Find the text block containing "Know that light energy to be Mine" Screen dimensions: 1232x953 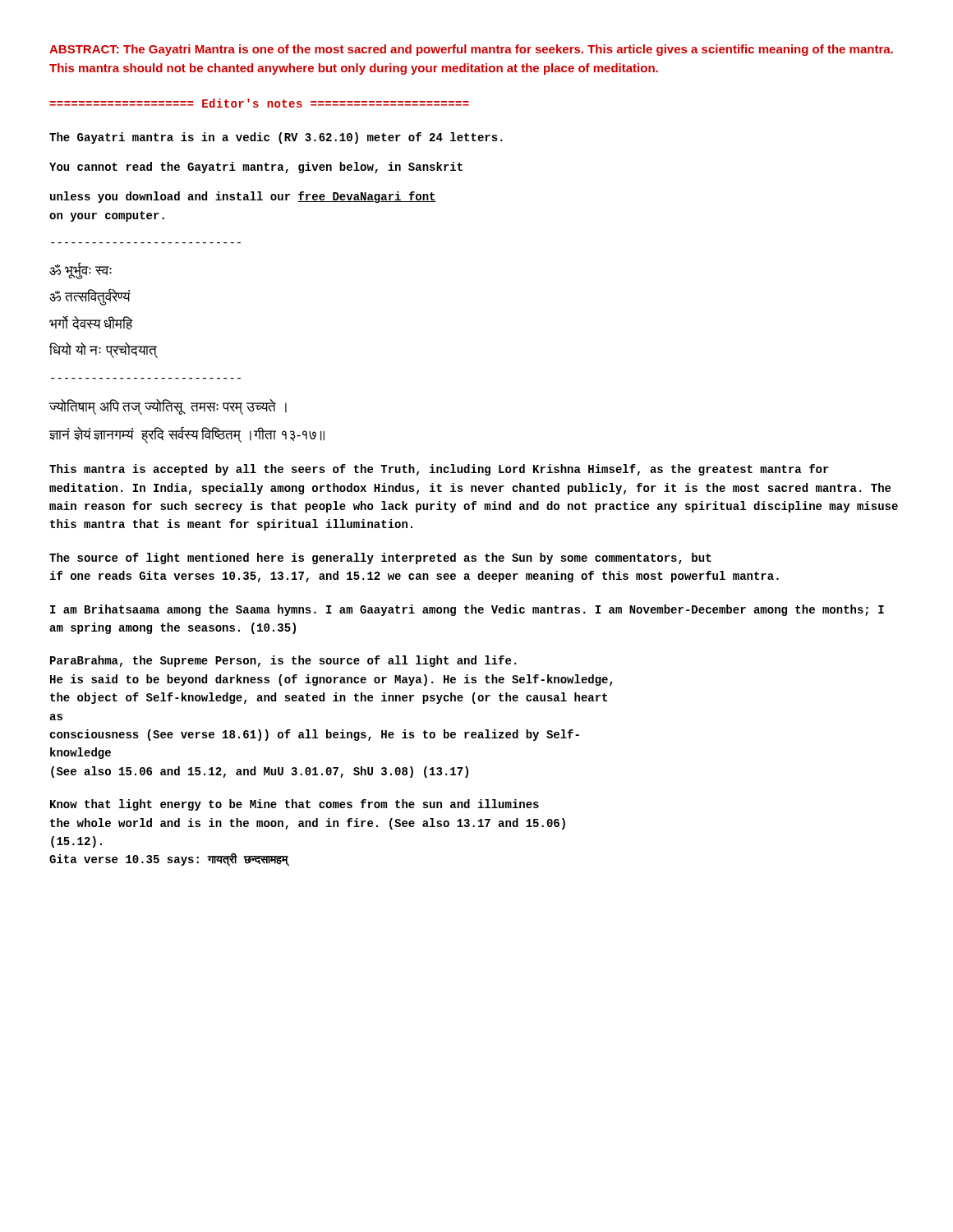pos(308,833)
